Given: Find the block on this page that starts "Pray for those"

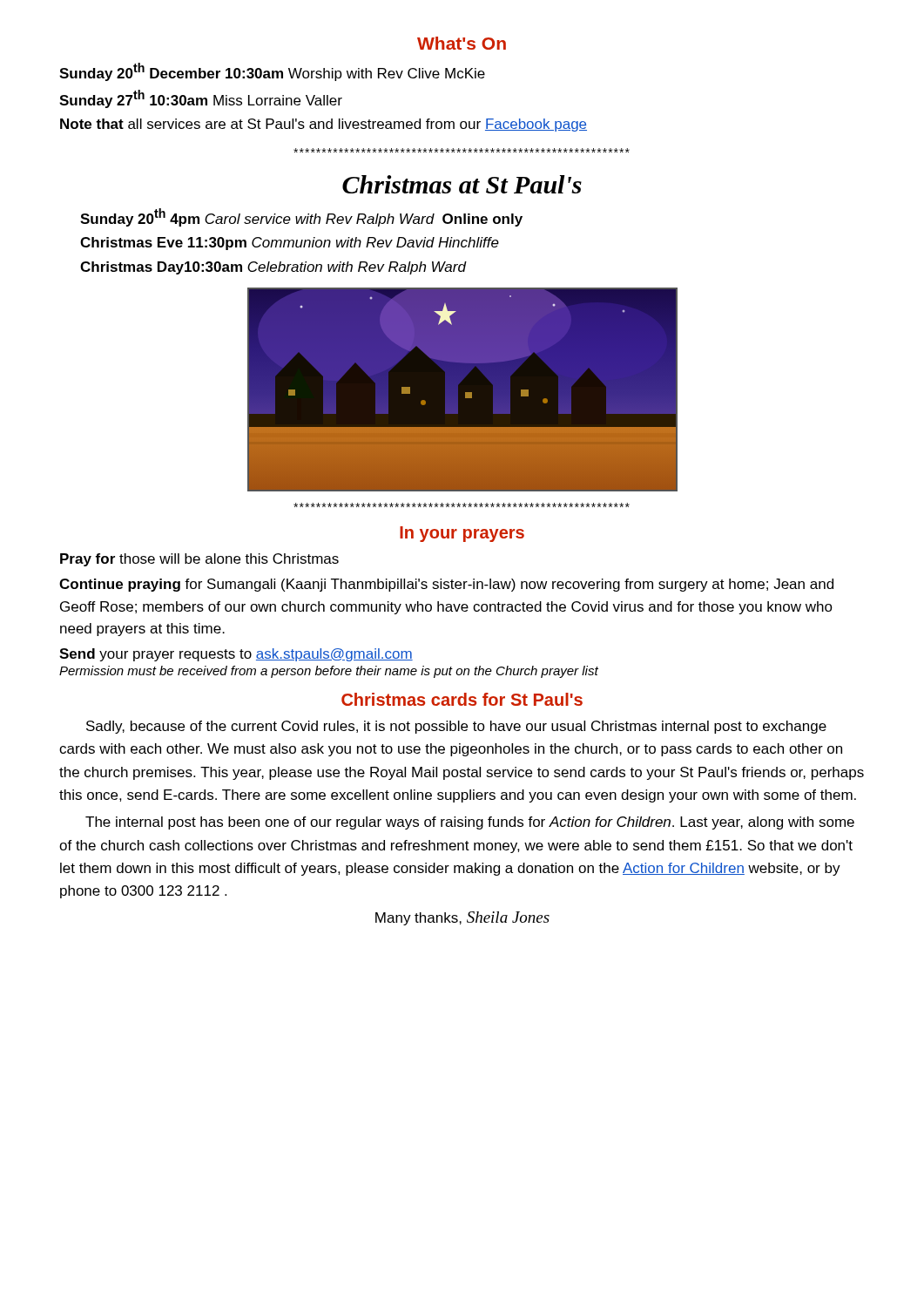Looking at the screenshot, I should pyautogui.click(x=462, y=594).
